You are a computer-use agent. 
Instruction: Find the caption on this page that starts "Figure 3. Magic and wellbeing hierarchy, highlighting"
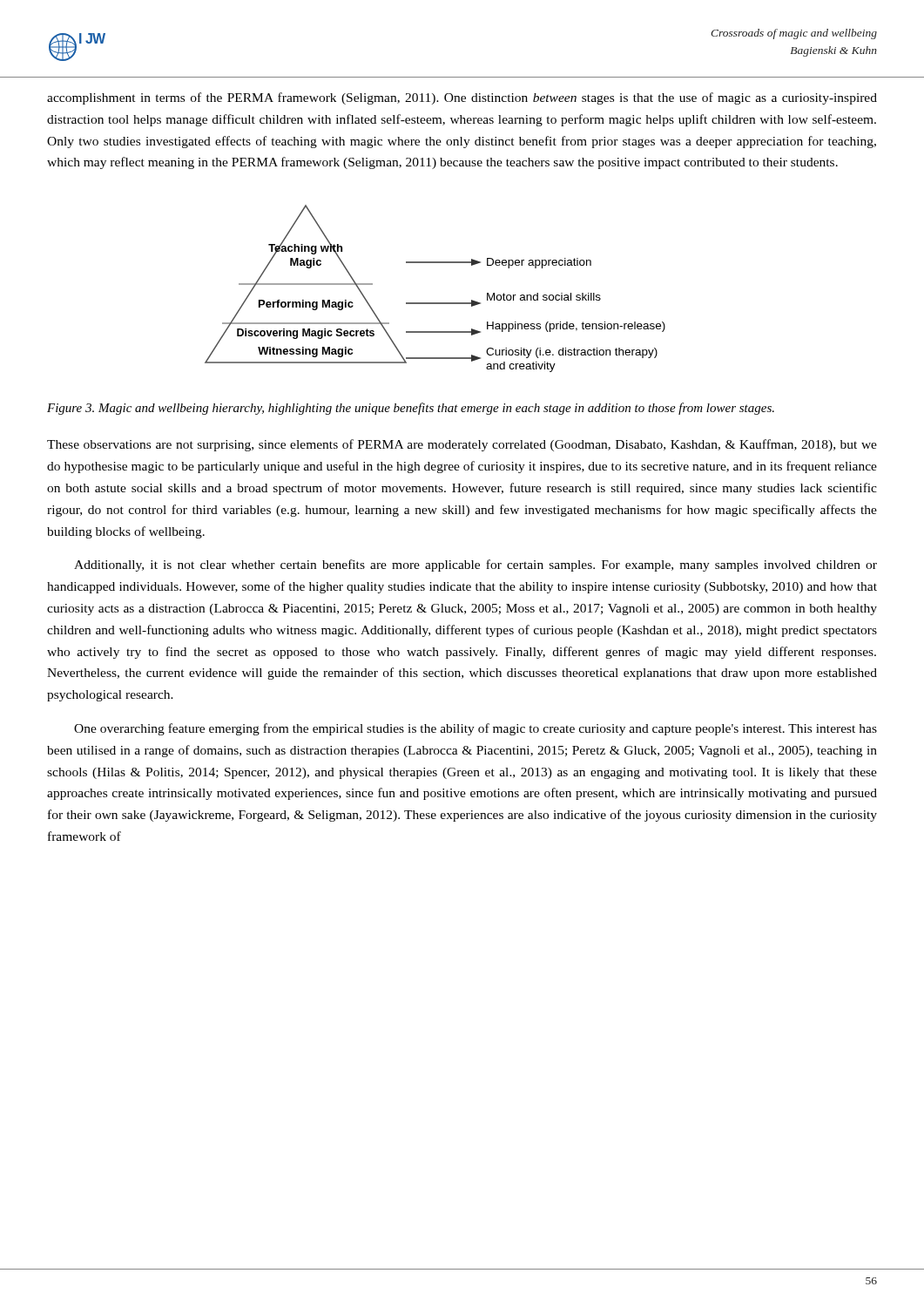point(411,408)
